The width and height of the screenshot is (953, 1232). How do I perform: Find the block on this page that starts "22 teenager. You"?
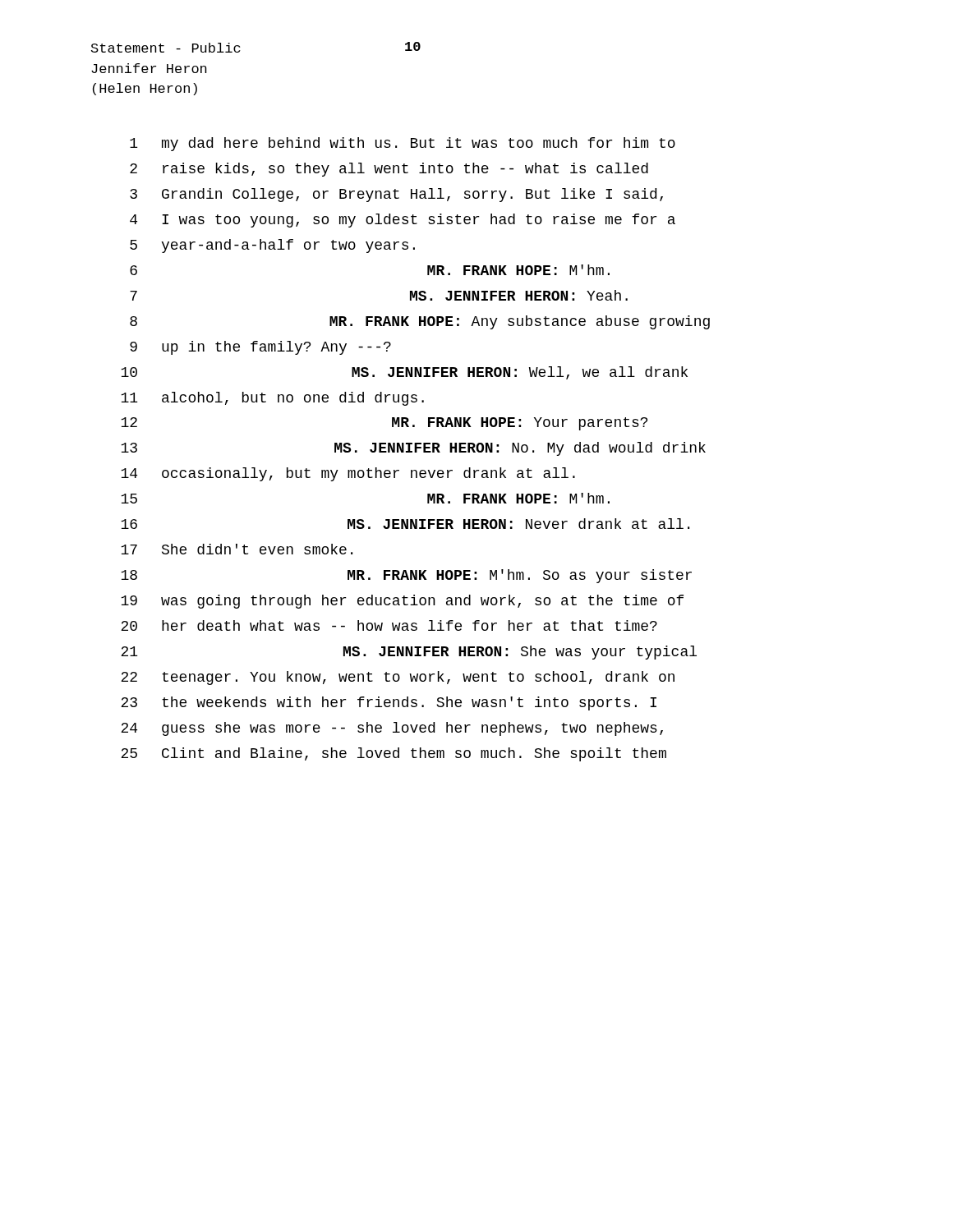(x=485, y=678)
